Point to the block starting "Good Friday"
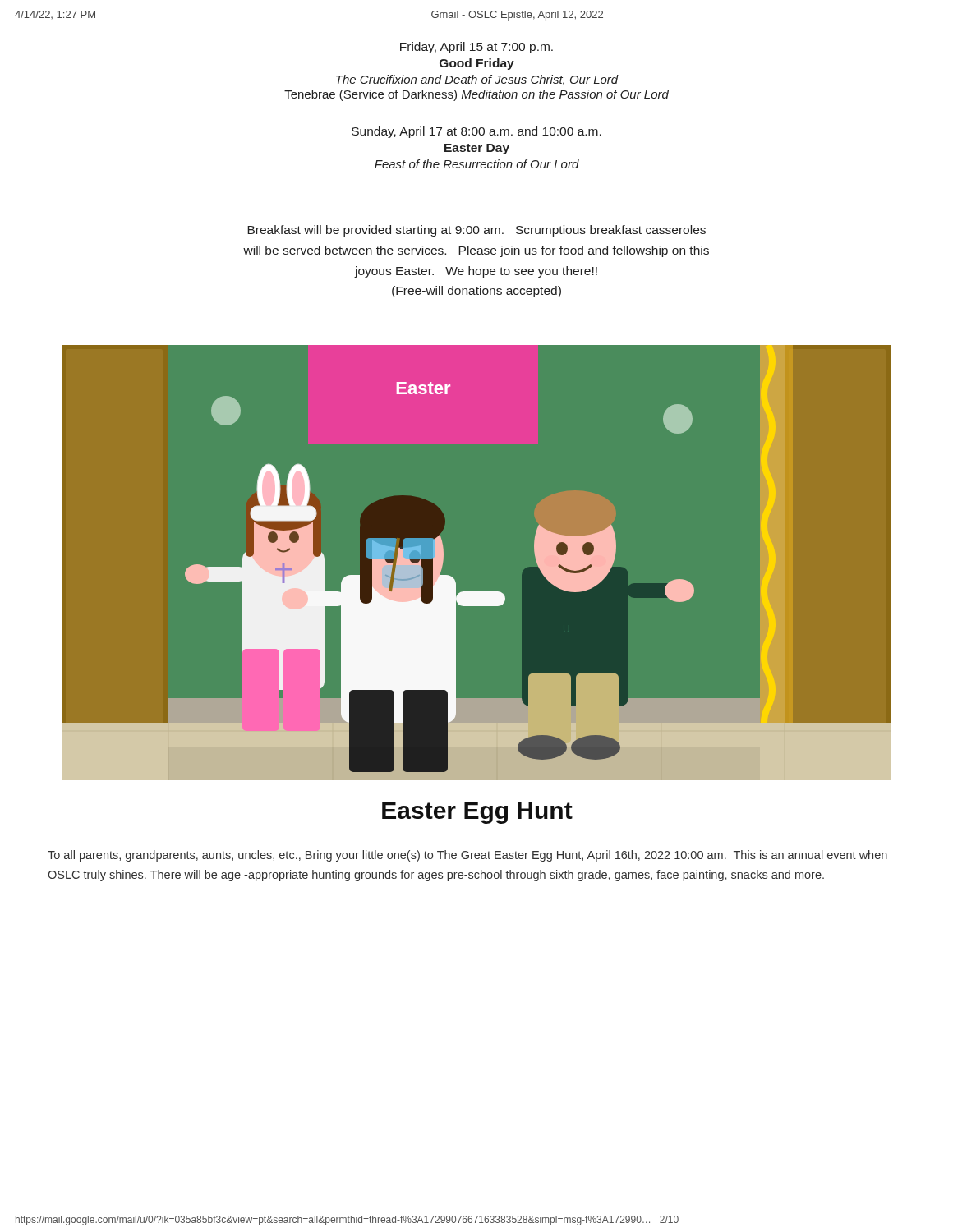The width and height of the screenshot is (953, 1232). (476, 63)
